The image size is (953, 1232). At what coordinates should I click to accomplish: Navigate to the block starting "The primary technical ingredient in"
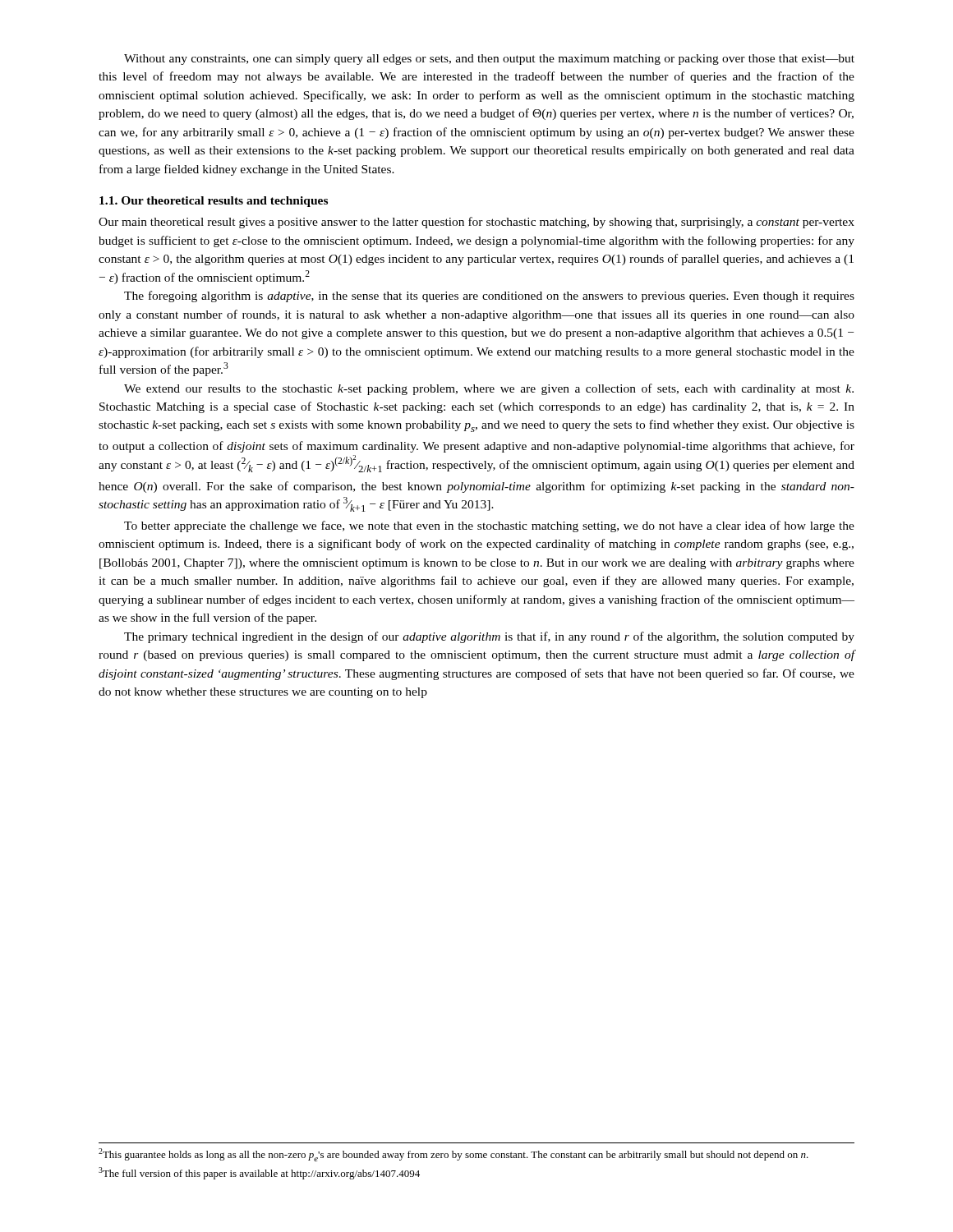click(x=476, y=664)
